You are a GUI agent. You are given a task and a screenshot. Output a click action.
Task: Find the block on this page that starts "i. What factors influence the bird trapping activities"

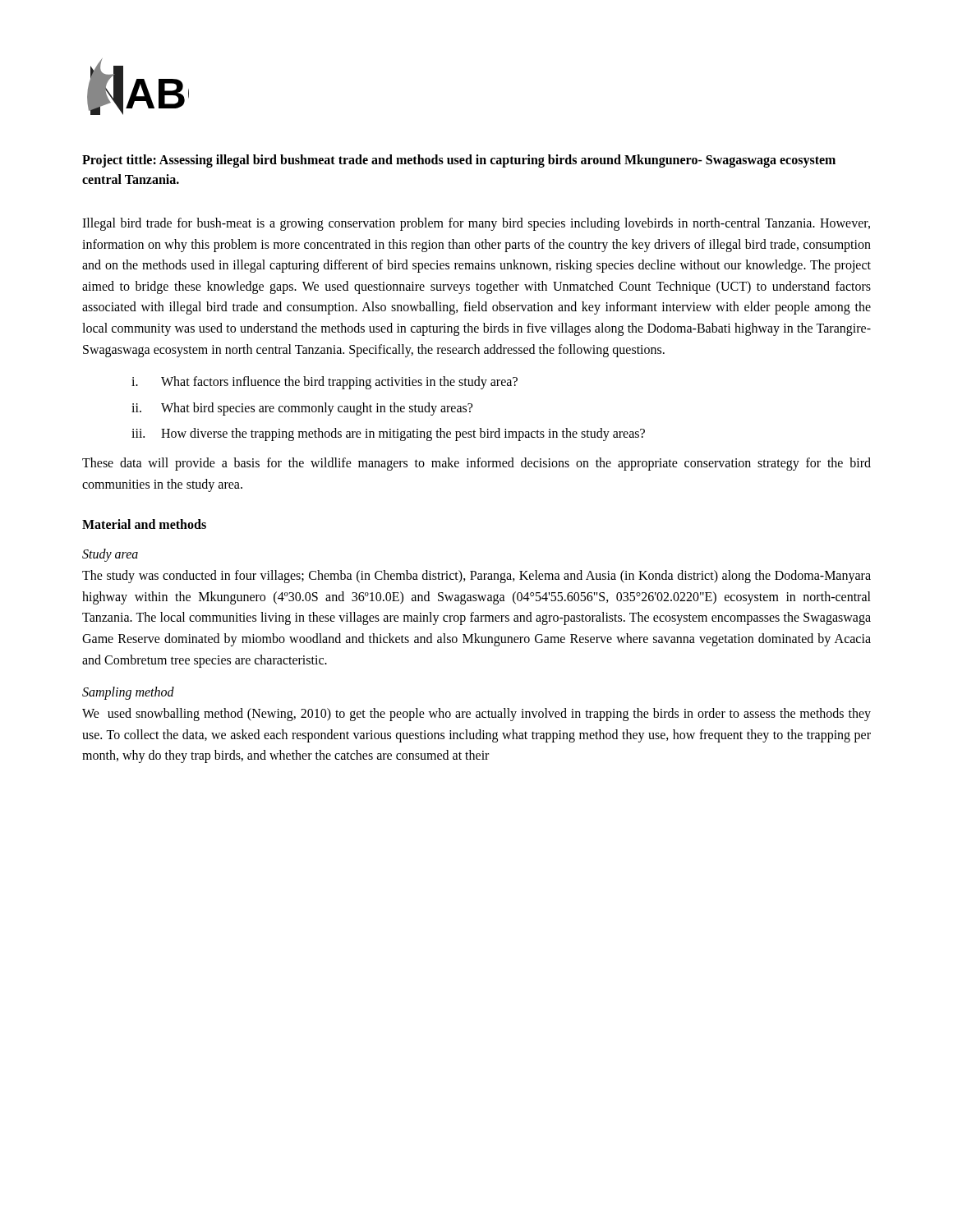click(501, 382)
